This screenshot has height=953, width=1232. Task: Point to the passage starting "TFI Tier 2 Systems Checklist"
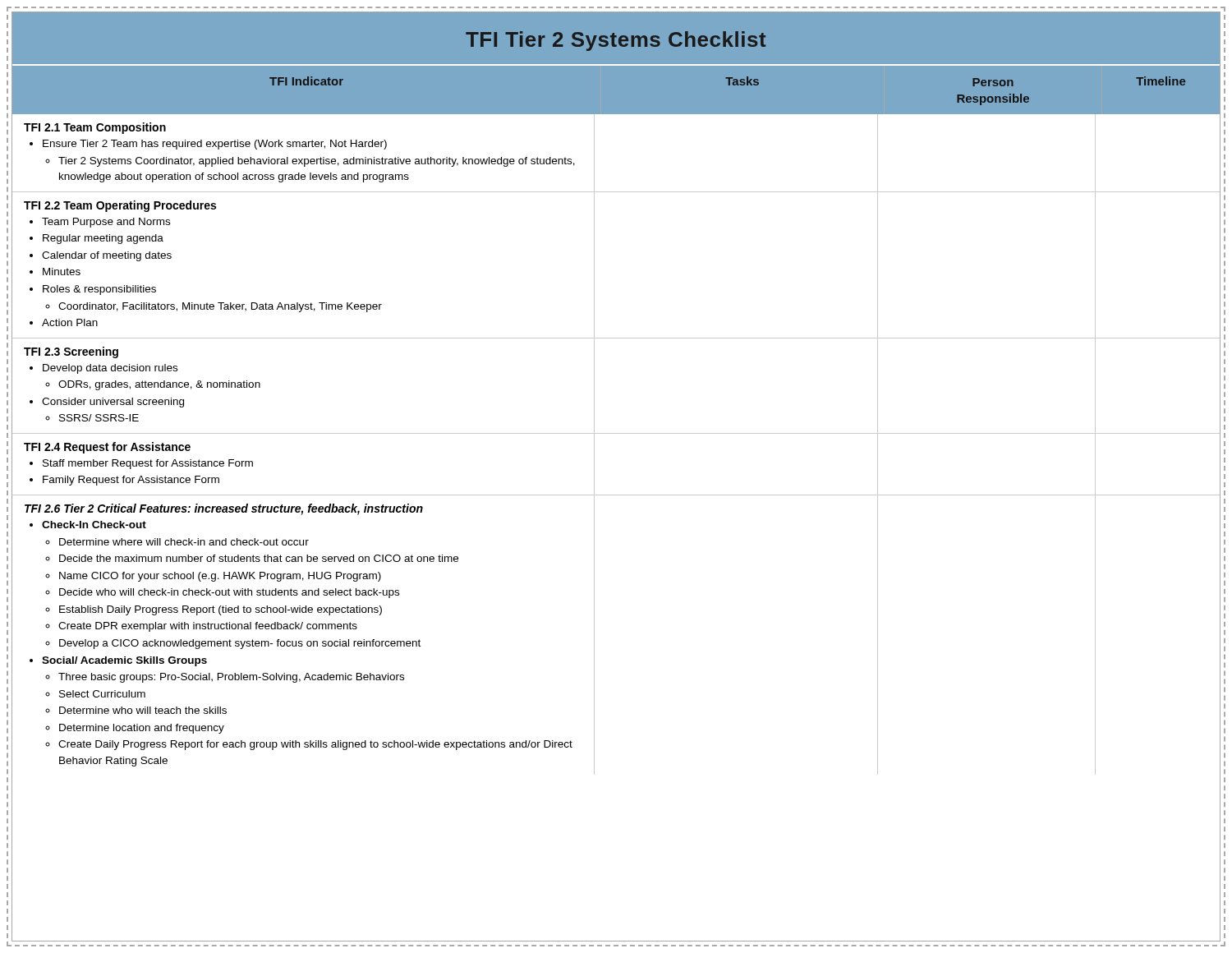[616, 38]
